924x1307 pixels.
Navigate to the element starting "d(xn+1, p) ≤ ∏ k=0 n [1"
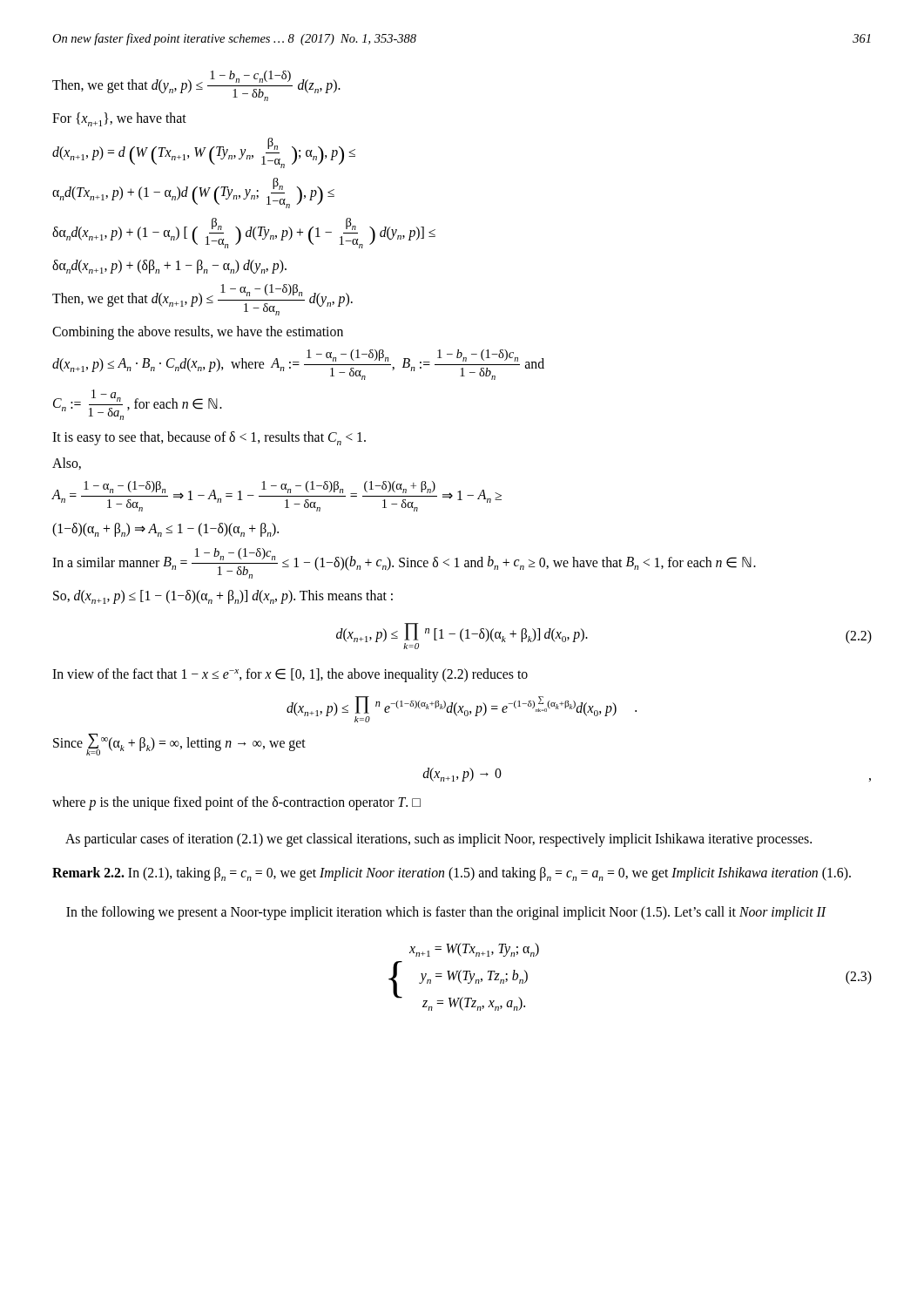pyautogui.click(x=461, y=636)
